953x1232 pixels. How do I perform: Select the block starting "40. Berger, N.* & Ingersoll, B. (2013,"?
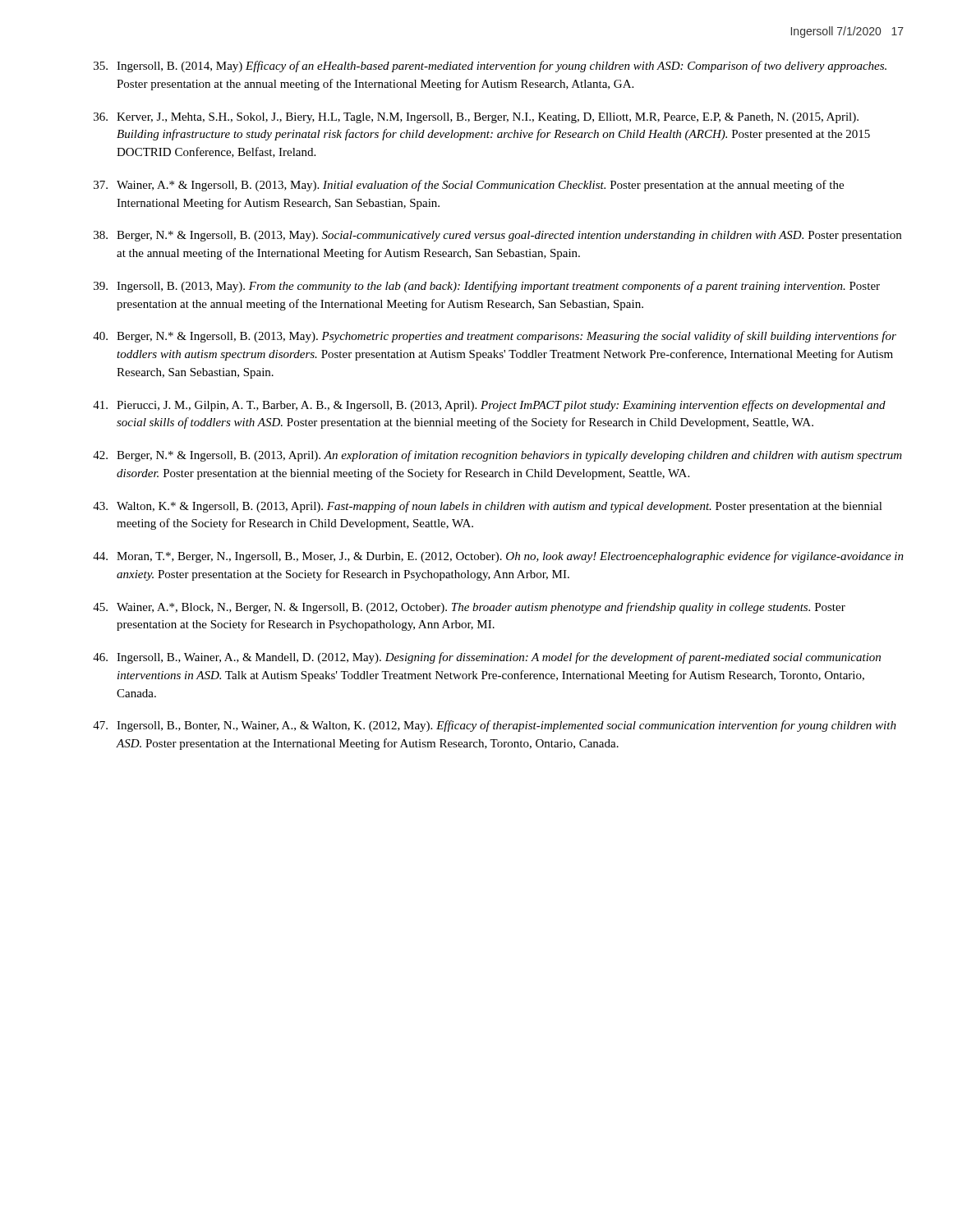pos(485,355)
